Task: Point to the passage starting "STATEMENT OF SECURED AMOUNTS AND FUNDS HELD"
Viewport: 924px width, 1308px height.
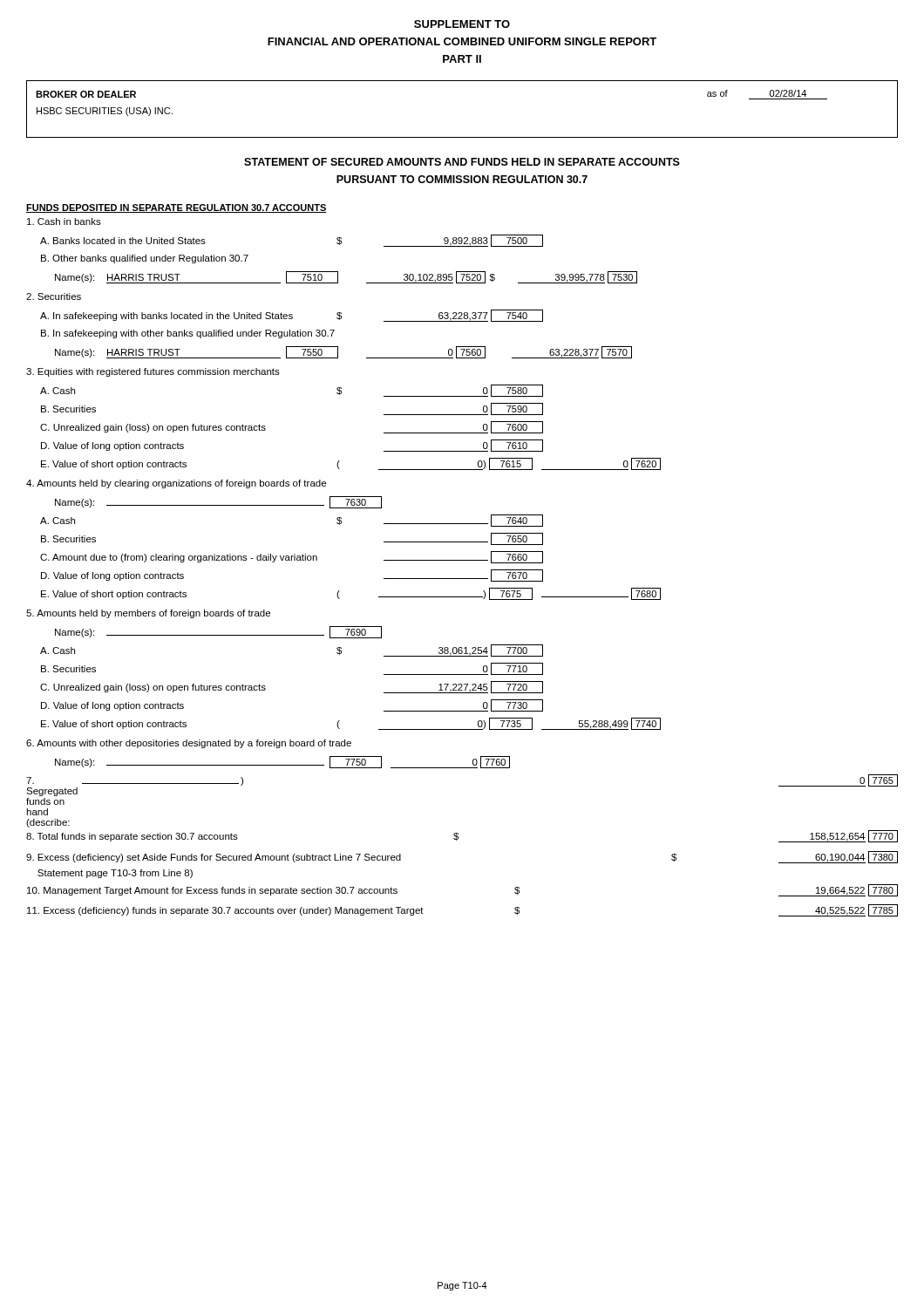Action: (x=462, y=171)
